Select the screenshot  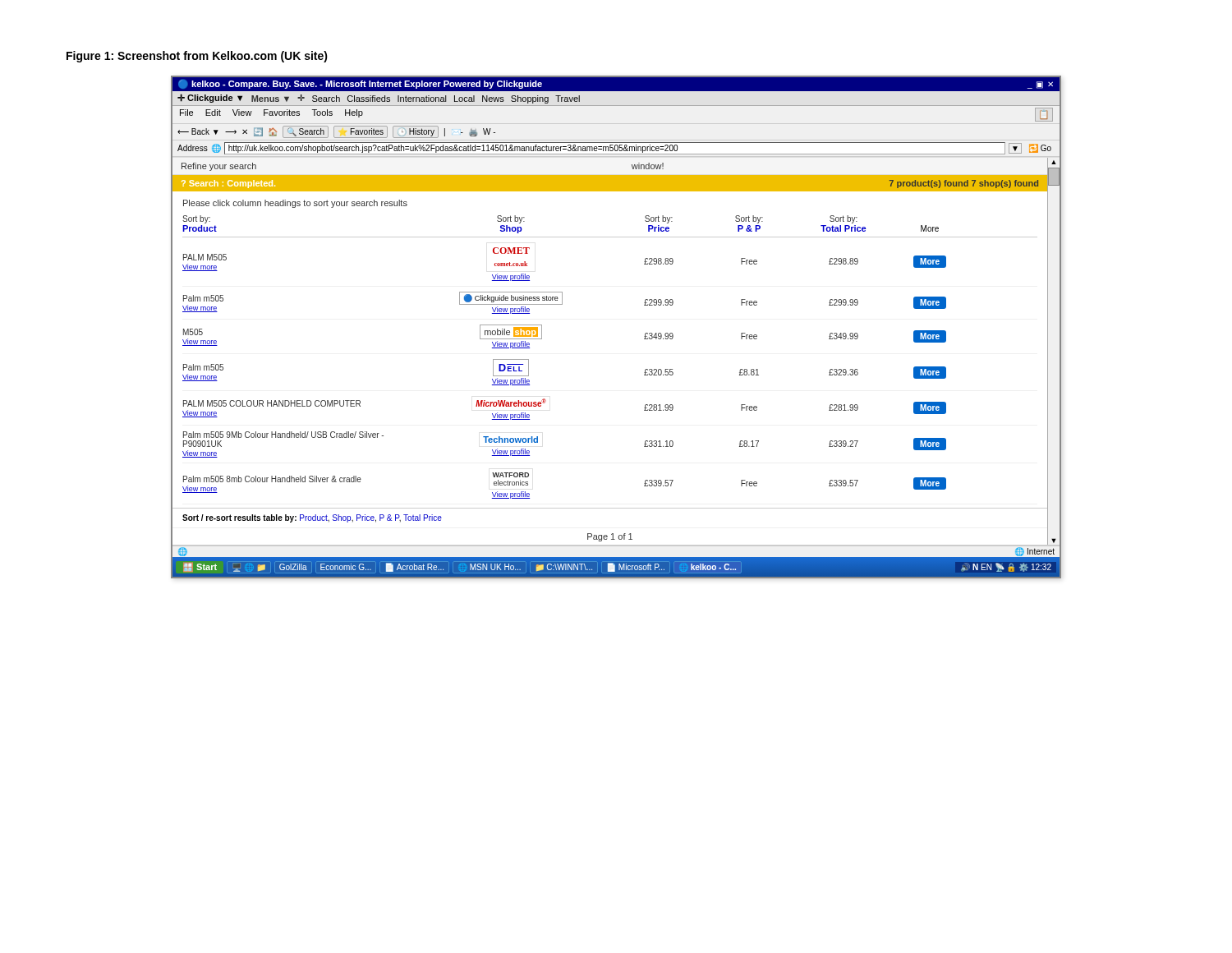click(616, 327)
